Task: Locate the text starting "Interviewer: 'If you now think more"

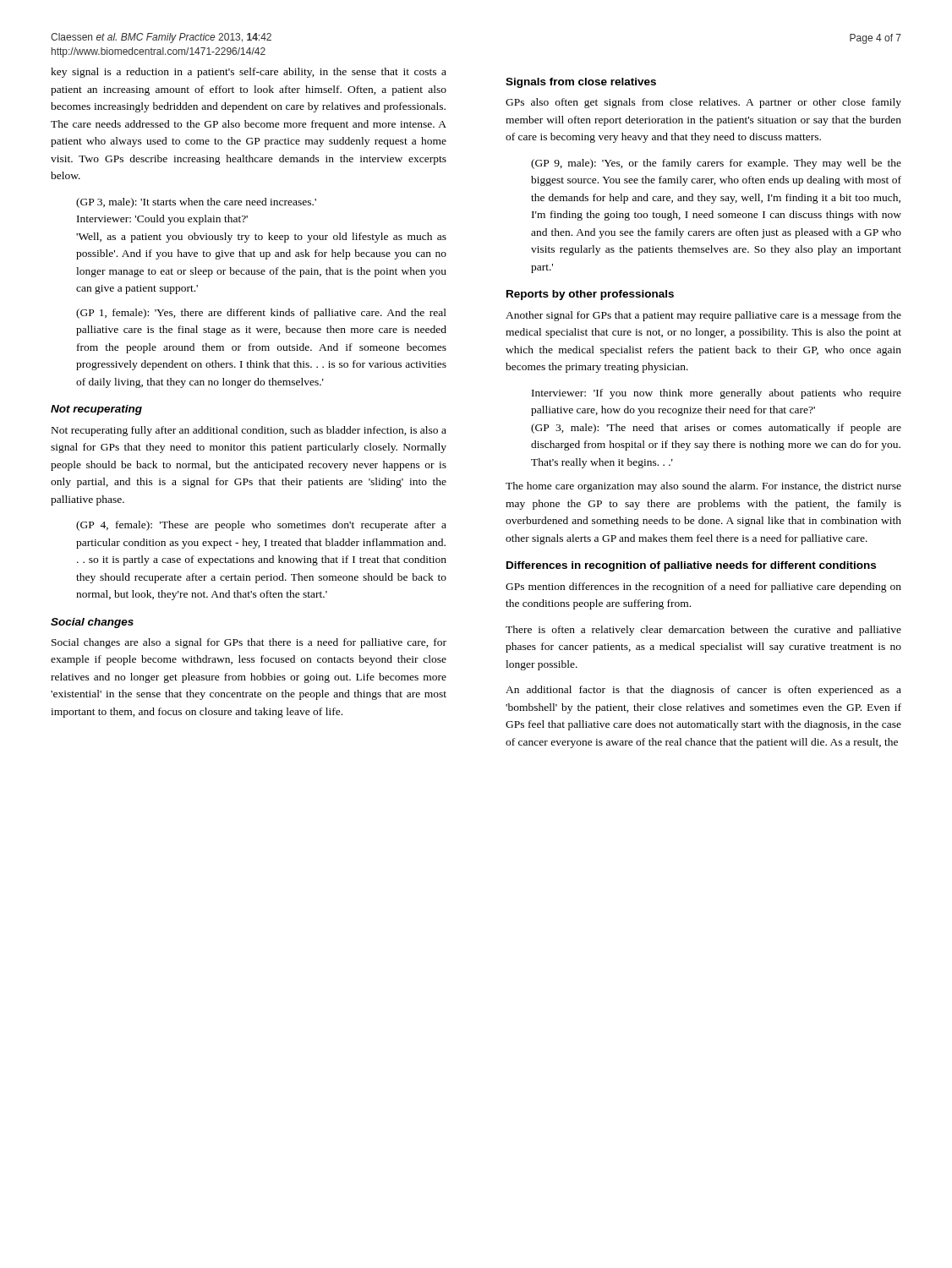Action: [716, 427]
